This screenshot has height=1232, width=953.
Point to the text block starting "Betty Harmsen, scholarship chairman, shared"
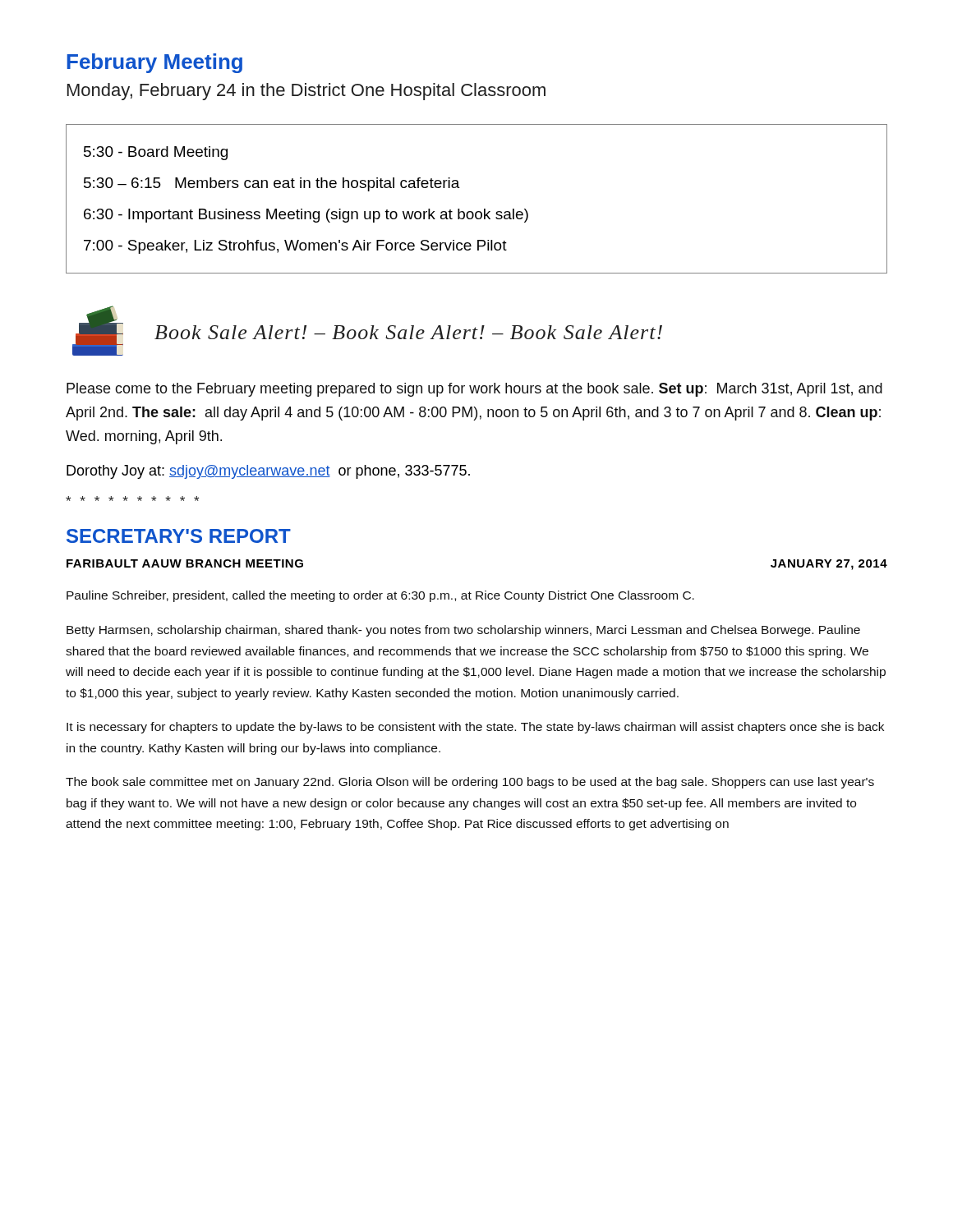coord(476,661)
